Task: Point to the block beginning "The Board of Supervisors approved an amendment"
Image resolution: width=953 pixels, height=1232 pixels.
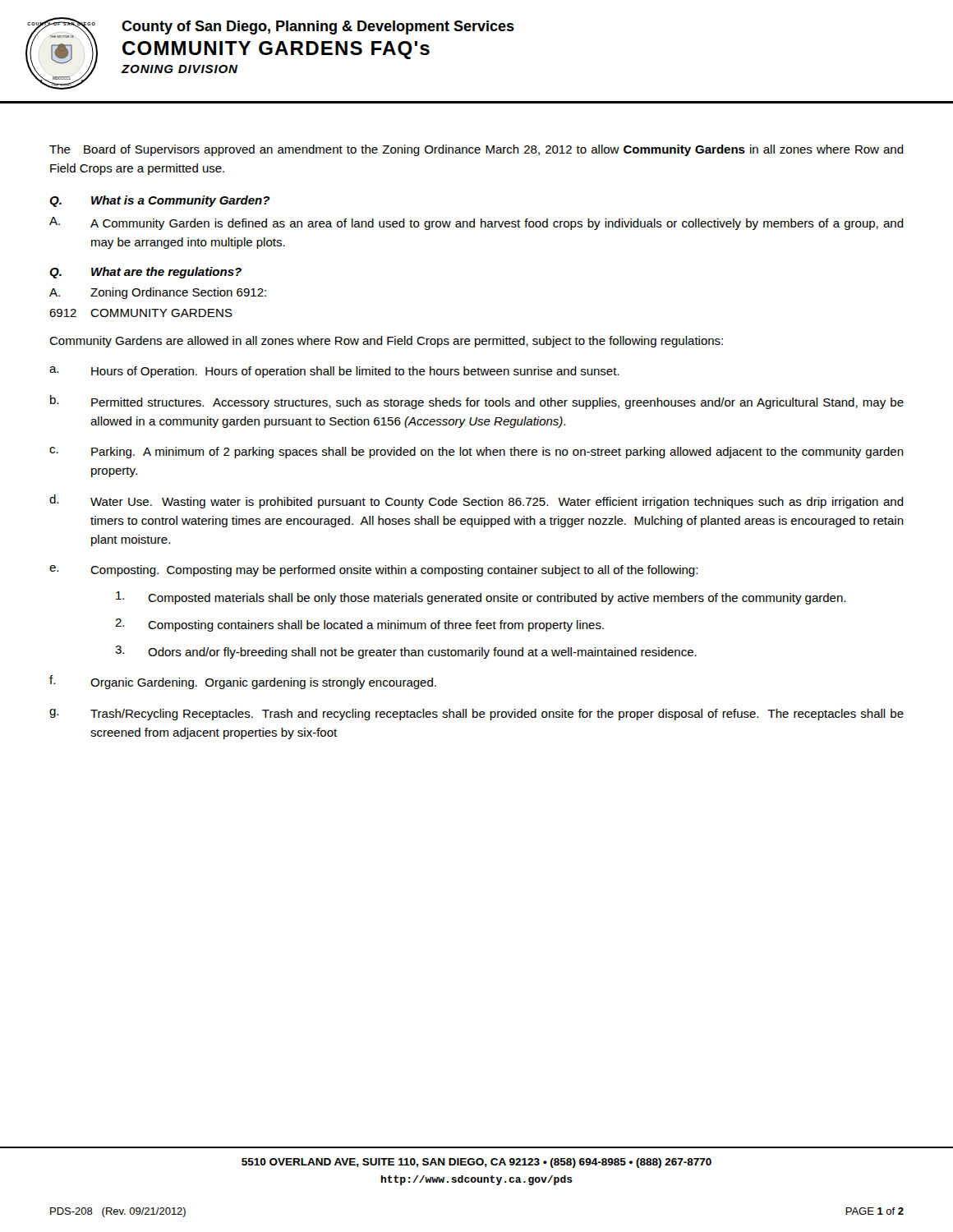Action: tap(476, 159)
